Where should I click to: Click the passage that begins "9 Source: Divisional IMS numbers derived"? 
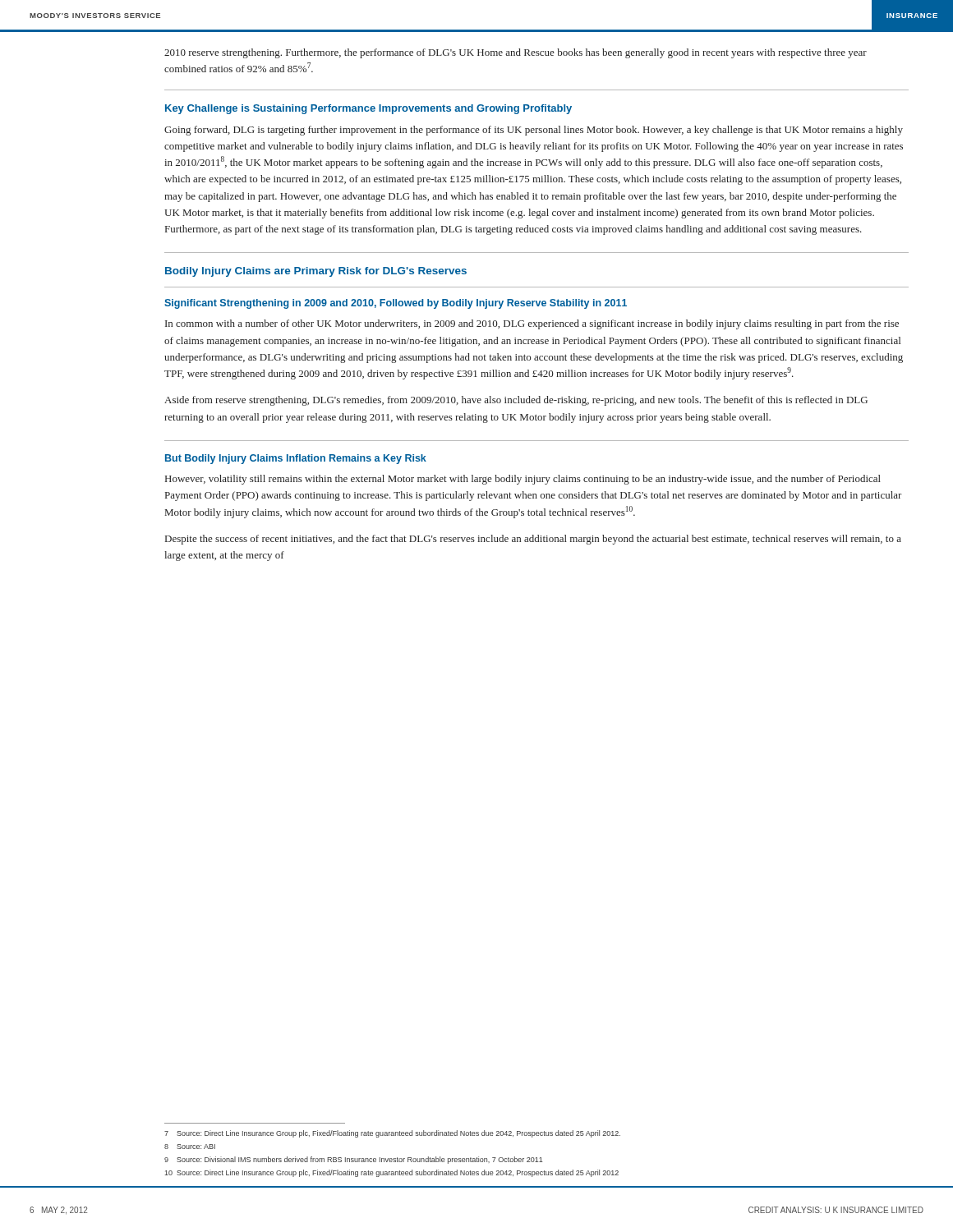(354, 1160)
